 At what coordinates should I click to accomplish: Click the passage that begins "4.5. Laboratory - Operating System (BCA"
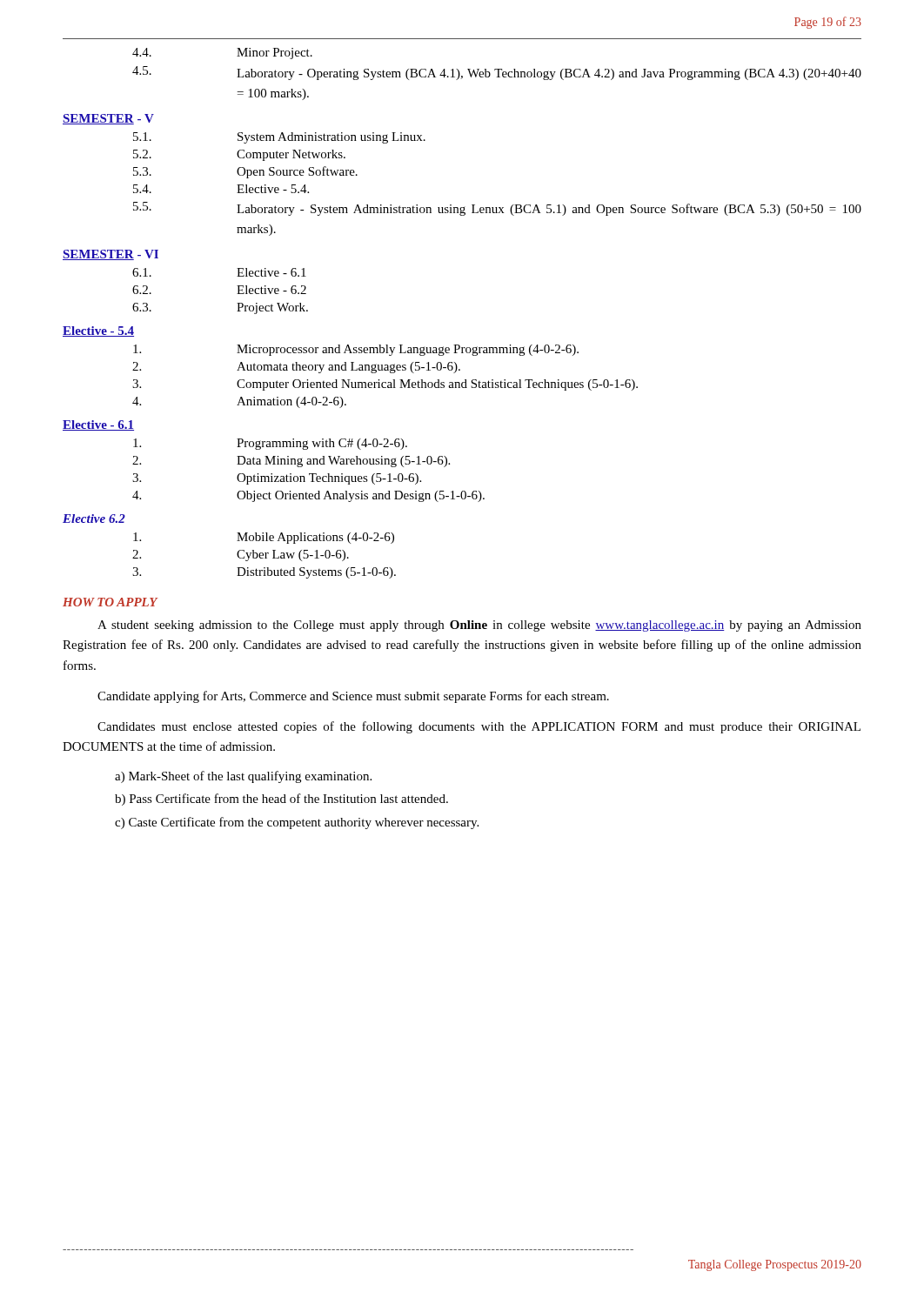462,83
